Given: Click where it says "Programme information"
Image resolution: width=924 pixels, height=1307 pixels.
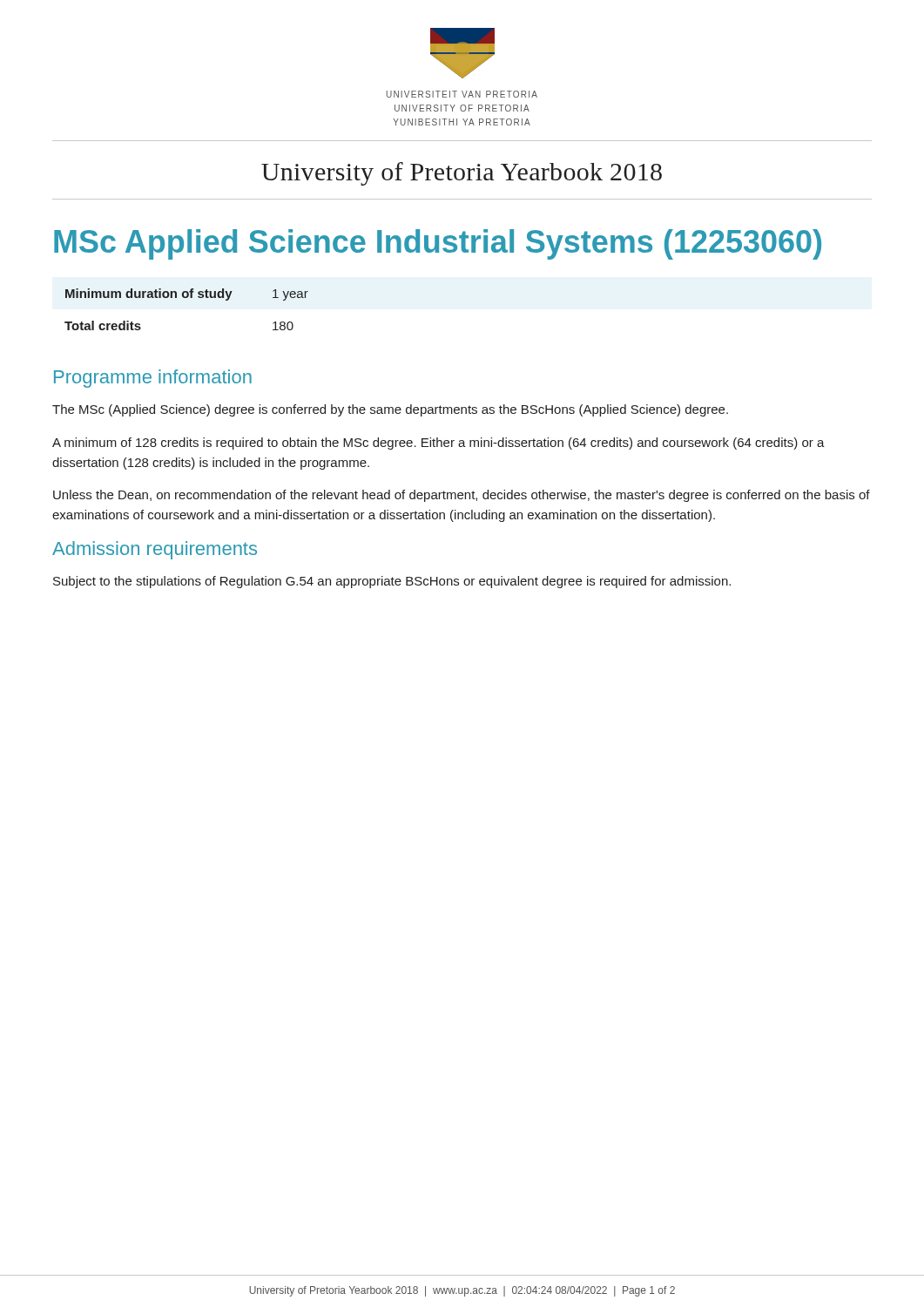Looking at the screenshot, I should pos(153,379).
